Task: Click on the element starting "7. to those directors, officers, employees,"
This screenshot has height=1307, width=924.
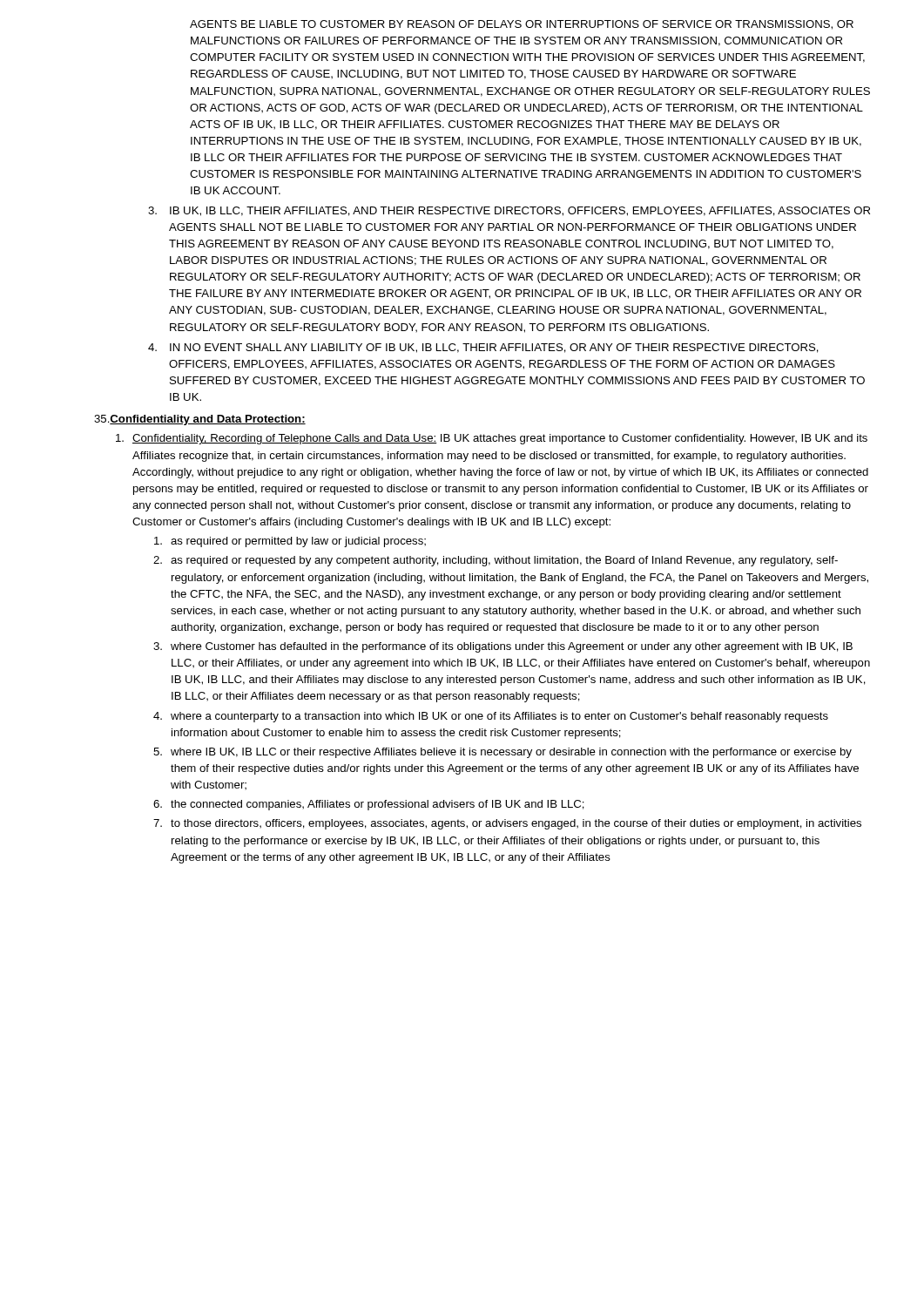Action: coord(512,840)
